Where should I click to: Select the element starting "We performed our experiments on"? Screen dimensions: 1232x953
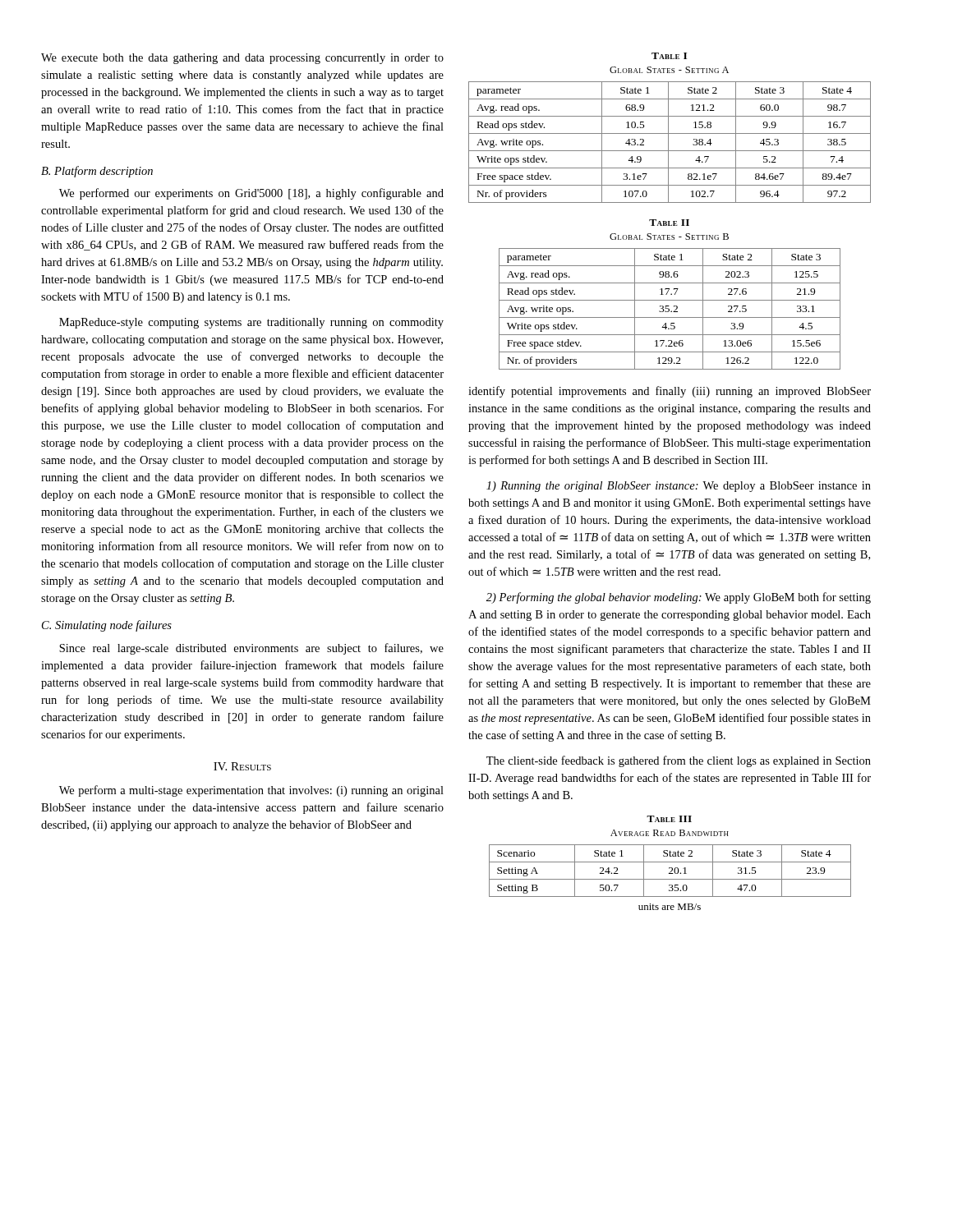pos(242,245)
